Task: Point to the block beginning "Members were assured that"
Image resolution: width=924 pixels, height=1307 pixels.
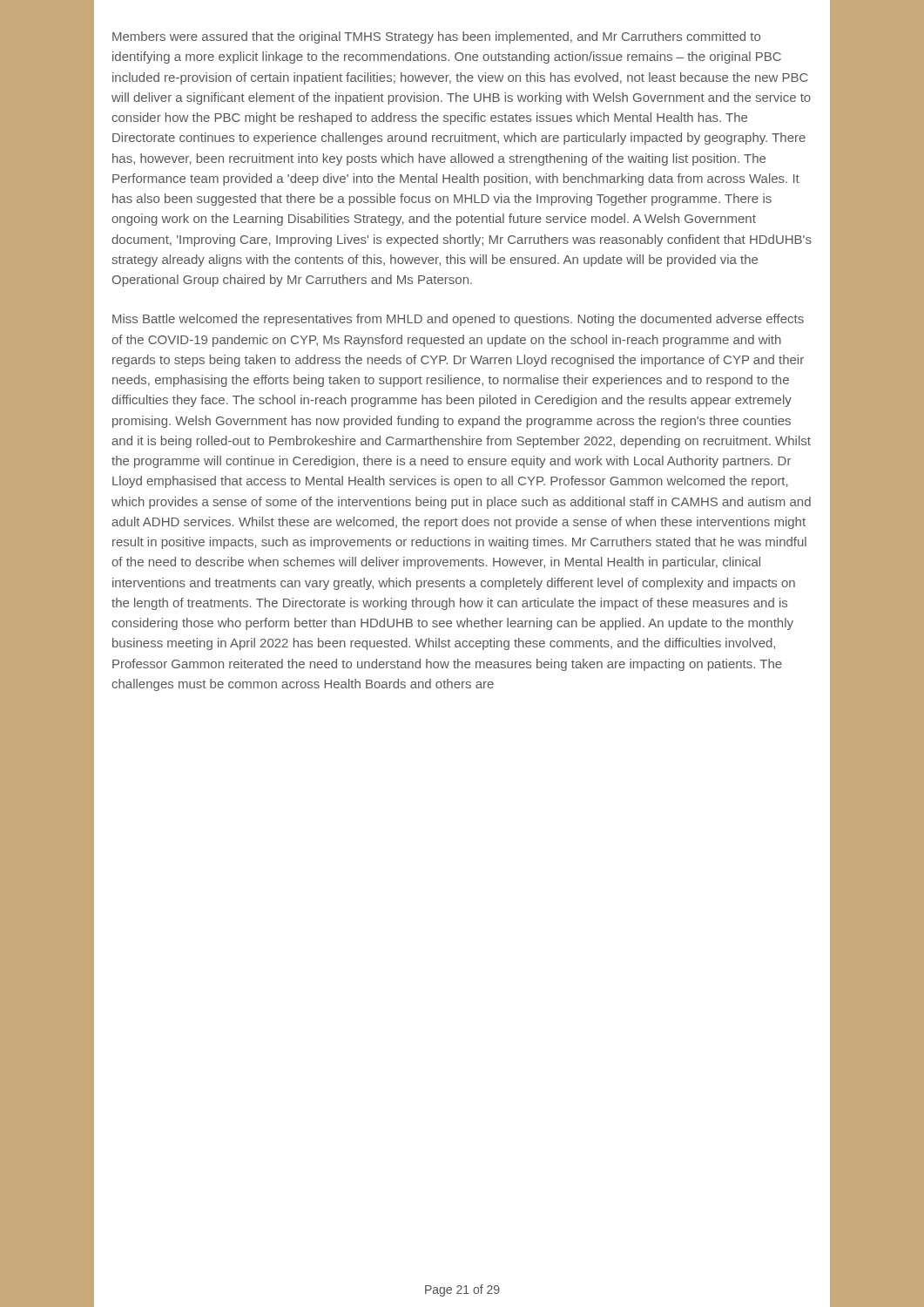Action: 462,158
